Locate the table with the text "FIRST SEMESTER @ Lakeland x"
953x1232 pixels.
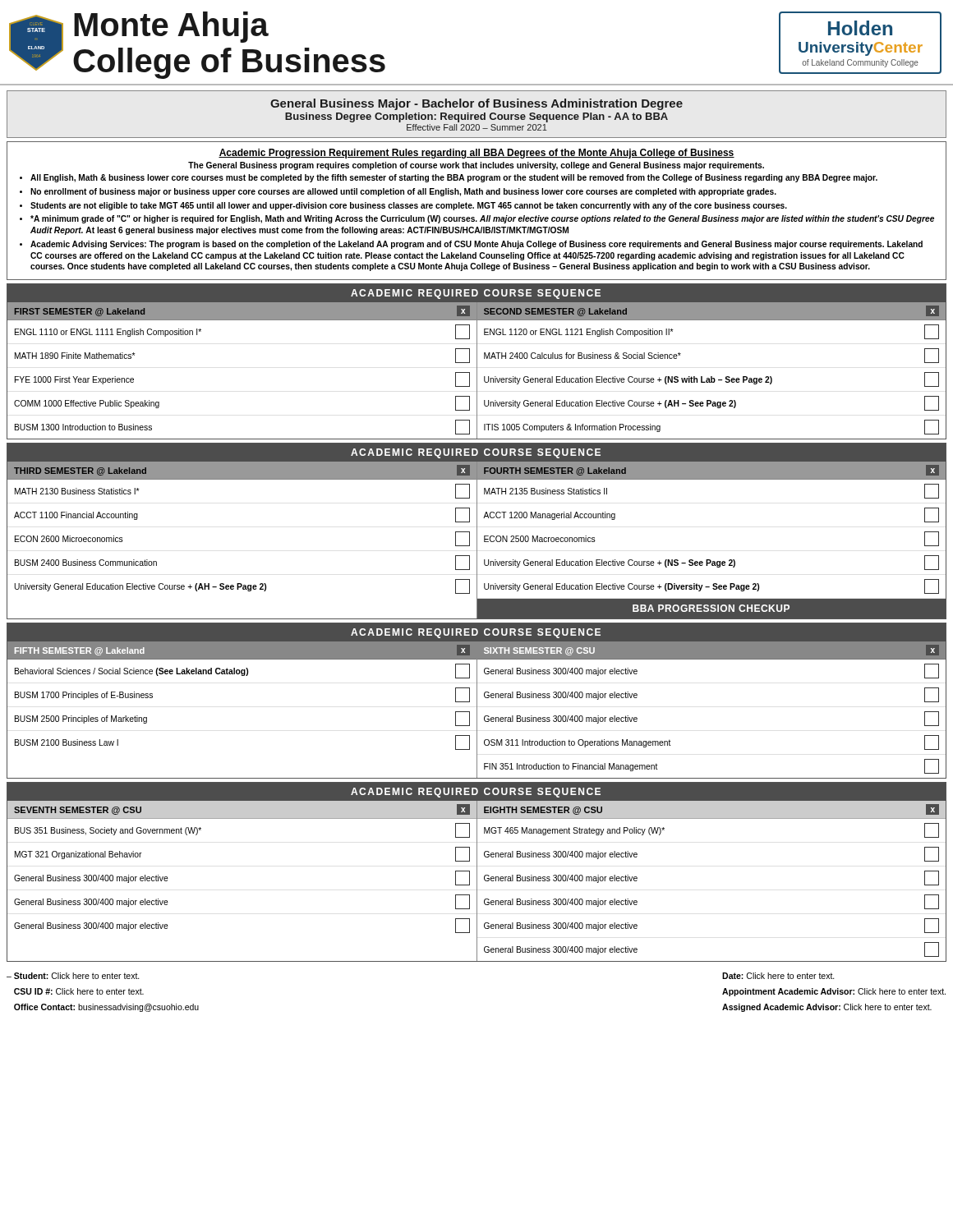pyautogui.click(x=476, y=362)
